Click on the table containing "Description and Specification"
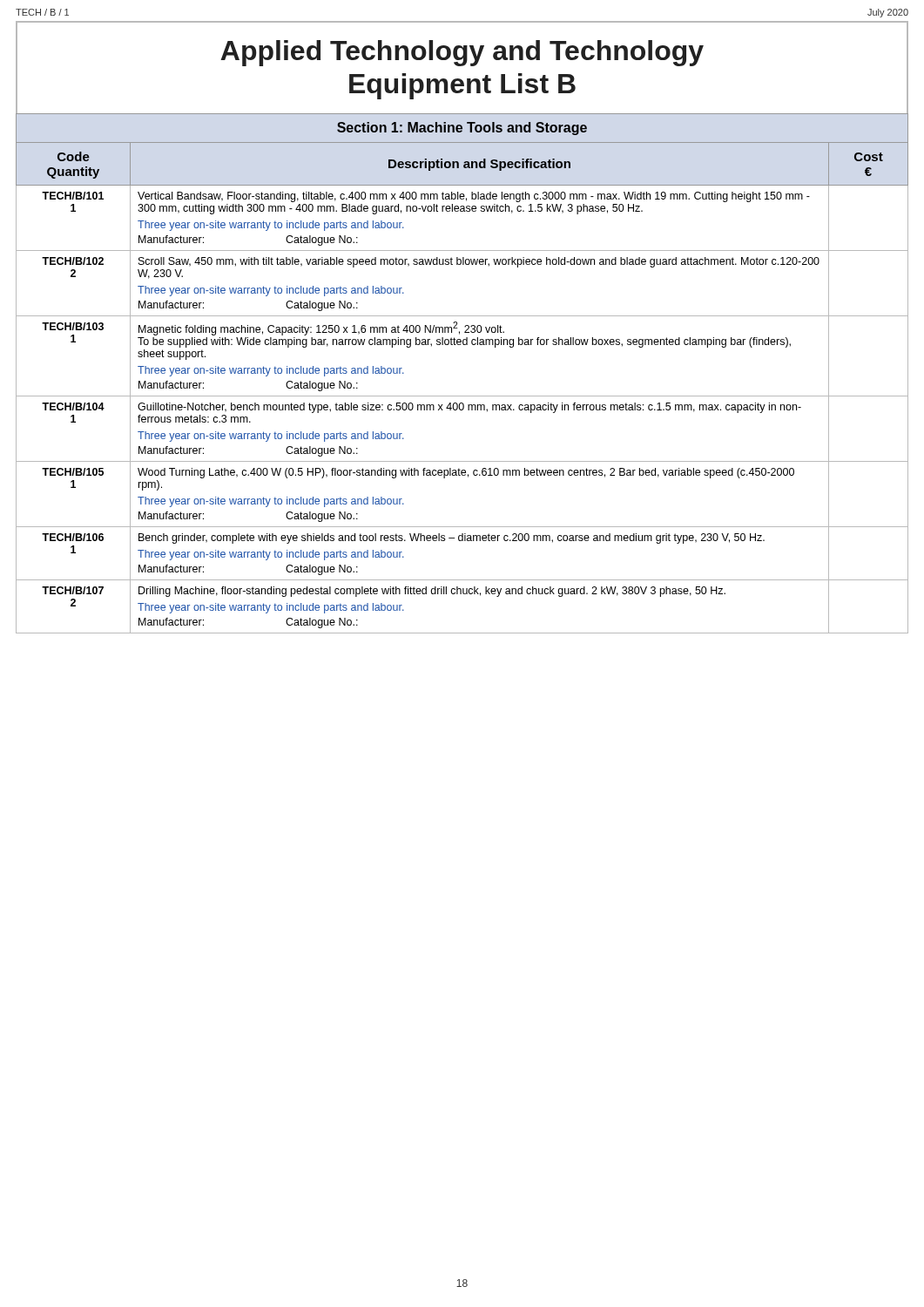924x1307 pixels. click(462, 387)
